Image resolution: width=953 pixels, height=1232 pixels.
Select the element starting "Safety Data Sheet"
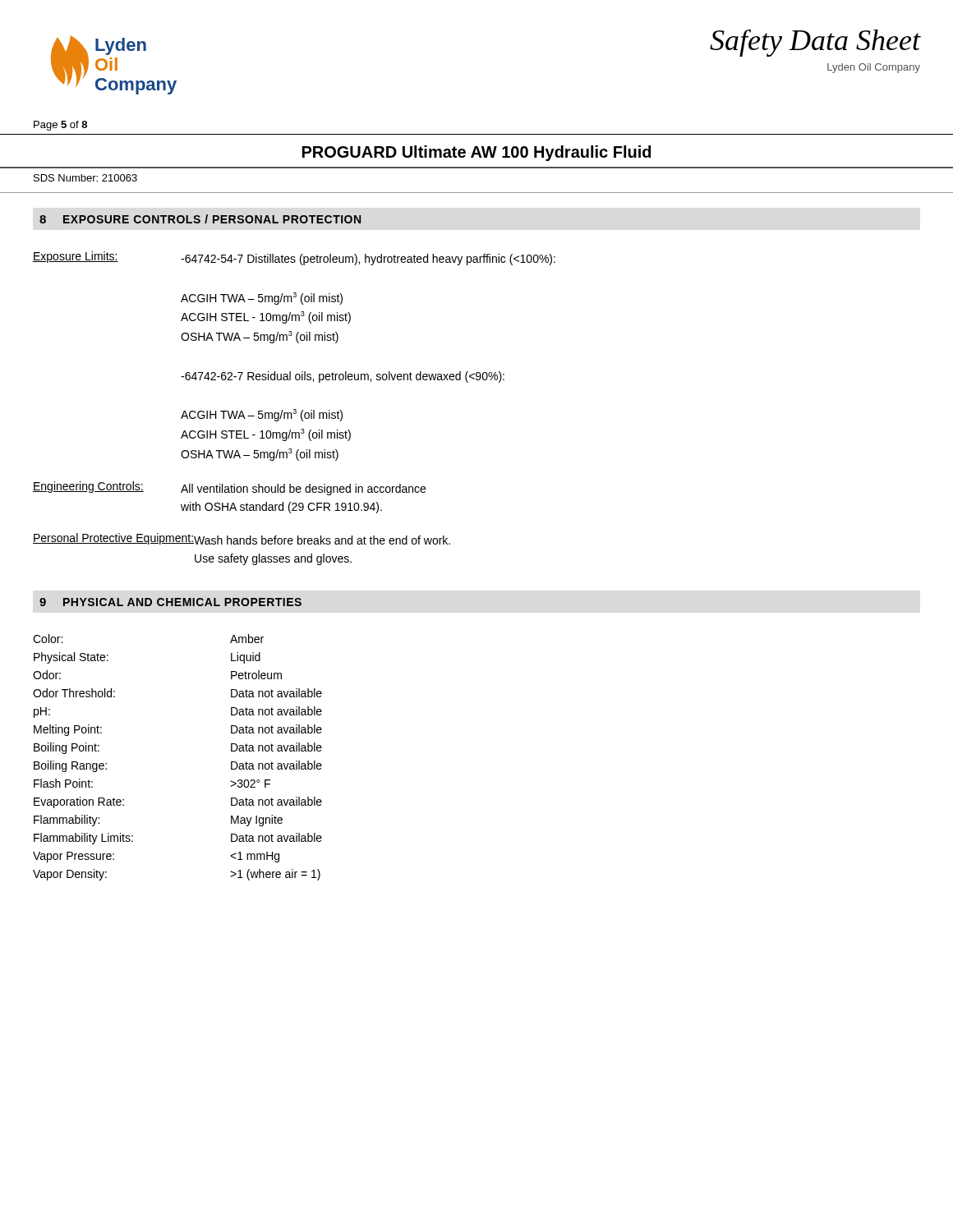815,41
